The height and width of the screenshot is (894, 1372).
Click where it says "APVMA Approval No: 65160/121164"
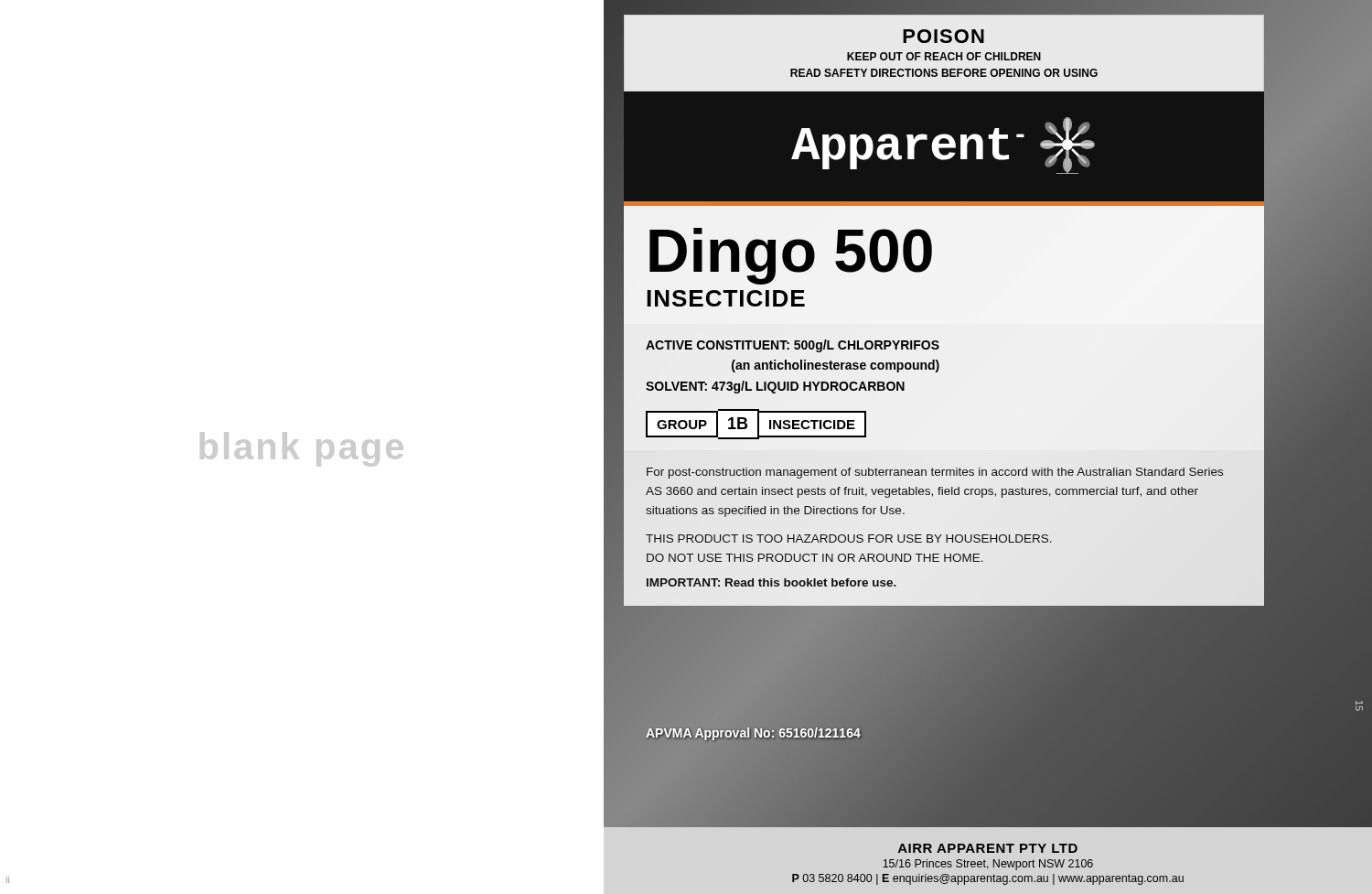753,733
